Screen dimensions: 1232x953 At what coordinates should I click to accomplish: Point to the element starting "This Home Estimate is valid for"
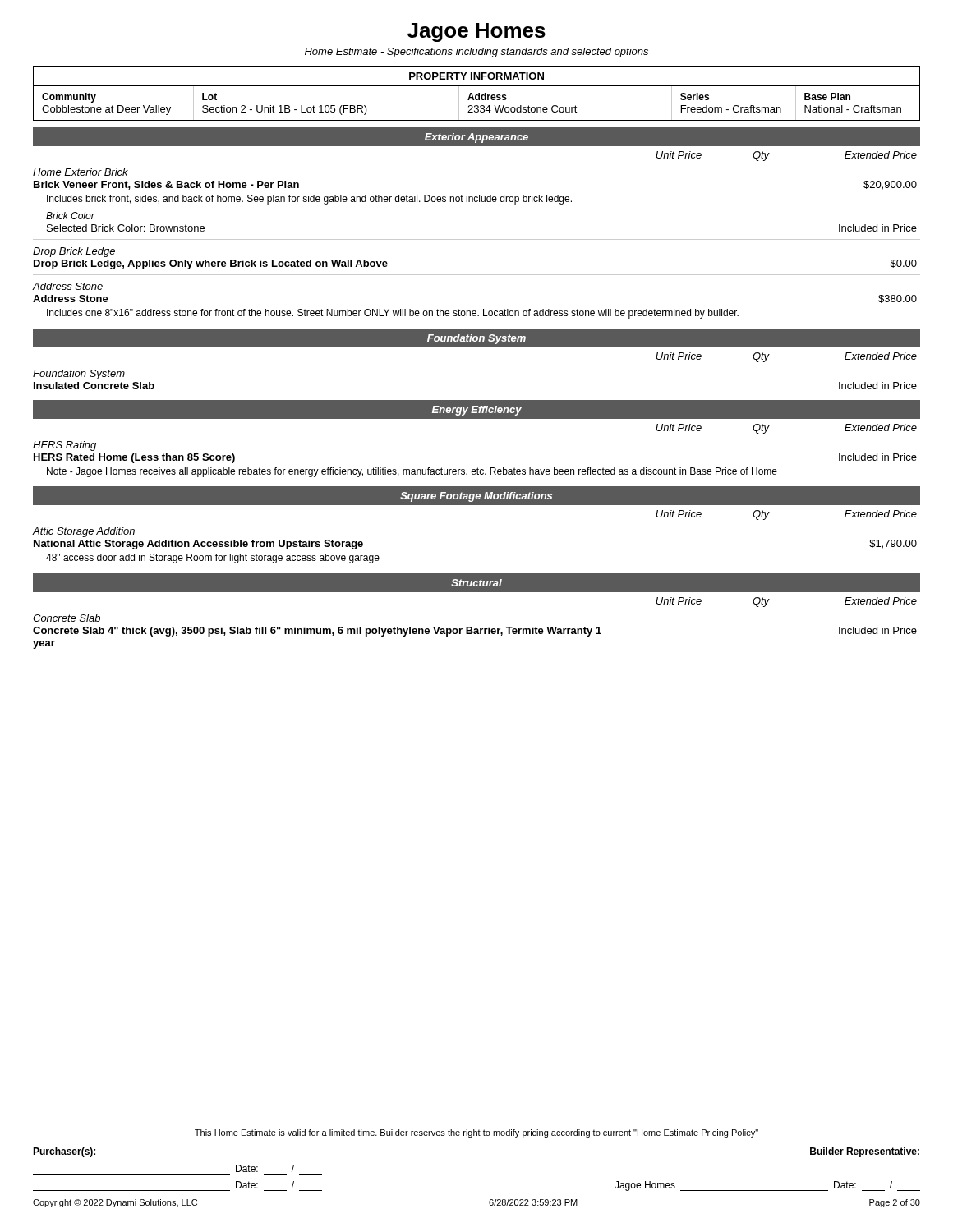coord(476,1133)
